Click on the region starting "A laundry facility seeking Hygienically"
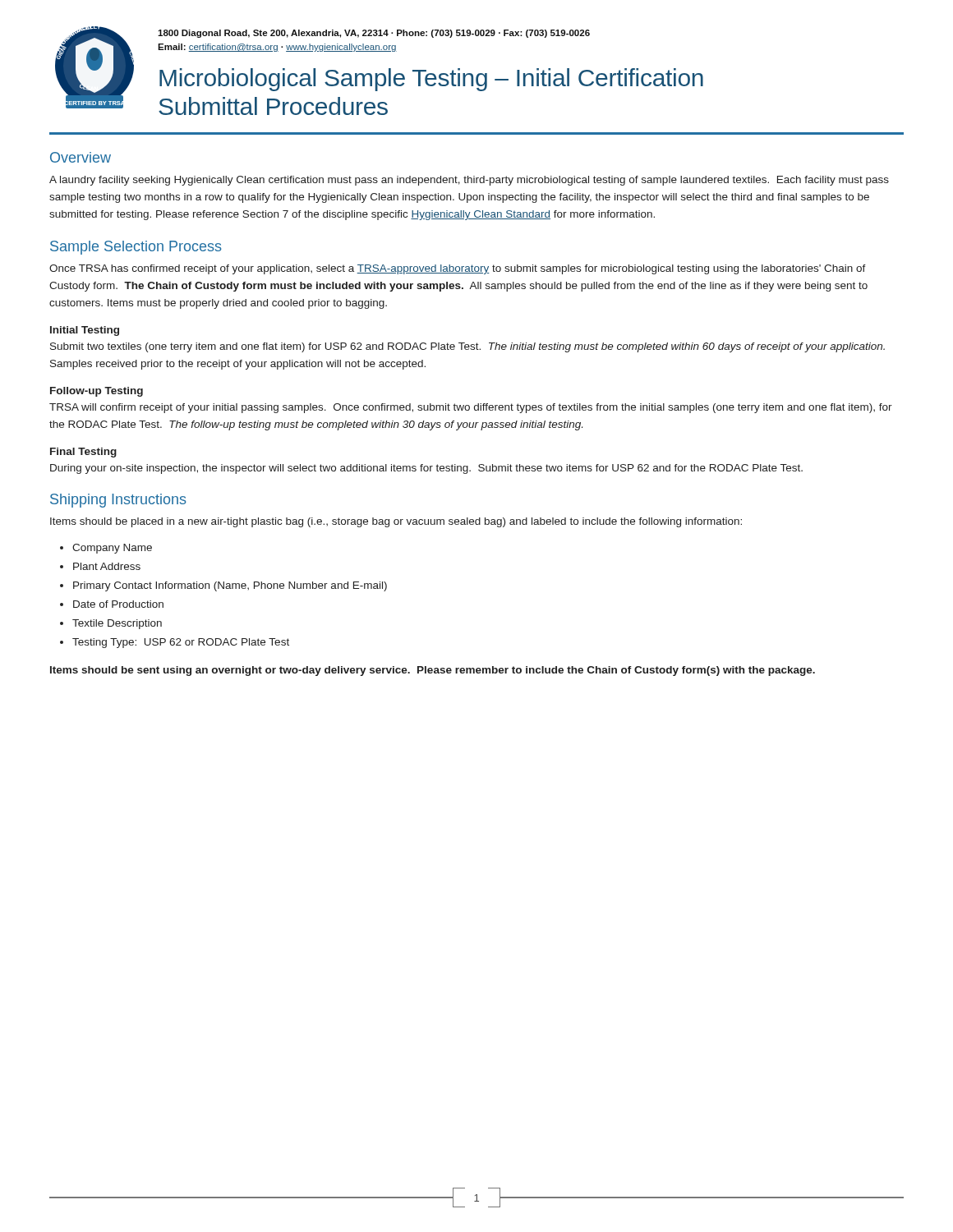The width and height of the screenshot is (953, 1232). pyautogui.click(x=469, y=197)
